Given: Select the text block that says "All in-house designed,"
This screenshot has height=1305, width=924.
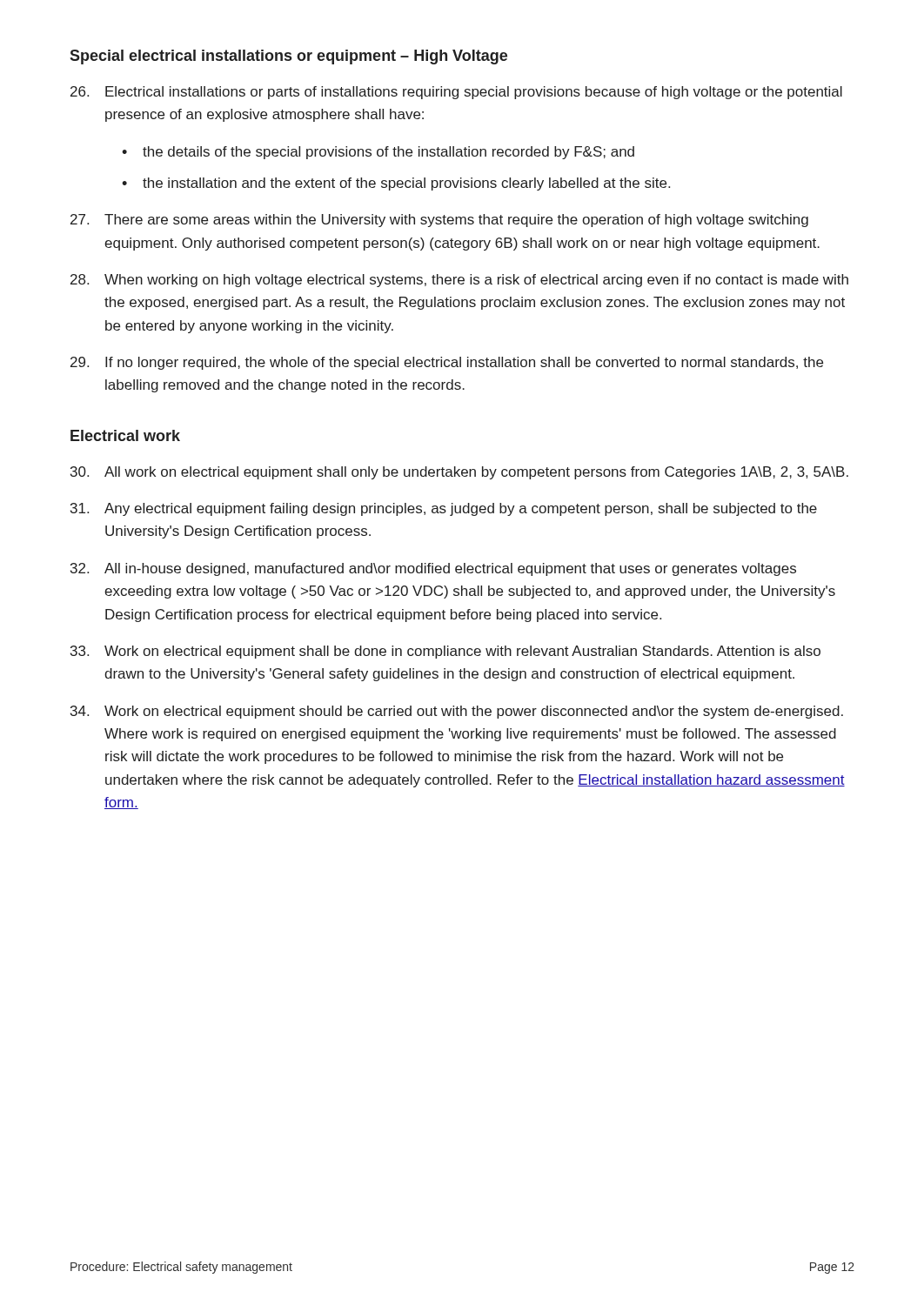Looking at the screenshot, I should click(460, 592).
